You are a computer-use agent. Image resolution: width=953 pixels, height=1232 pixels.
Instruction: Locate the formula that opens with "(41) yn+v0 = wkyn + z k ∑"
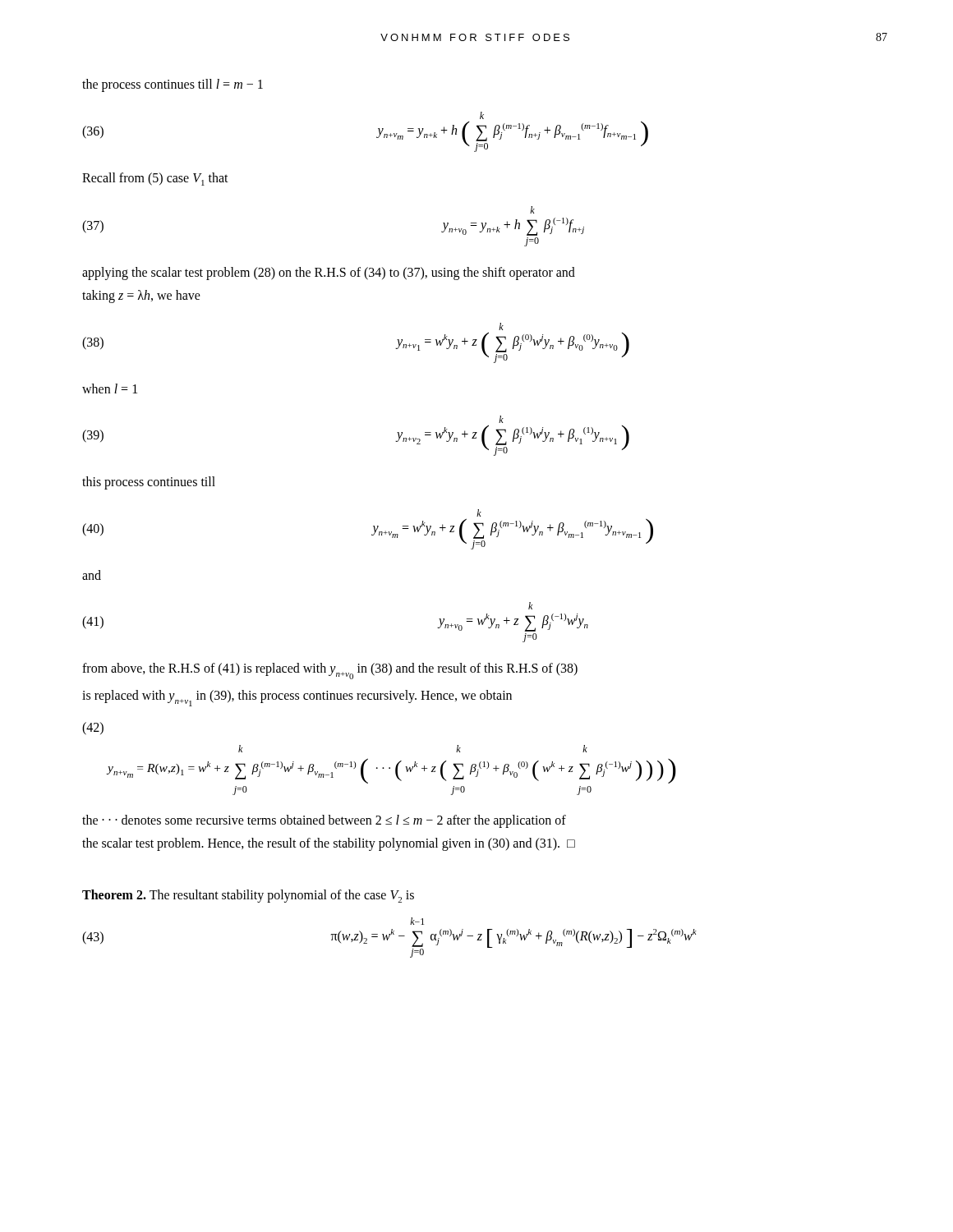[485, 622]
